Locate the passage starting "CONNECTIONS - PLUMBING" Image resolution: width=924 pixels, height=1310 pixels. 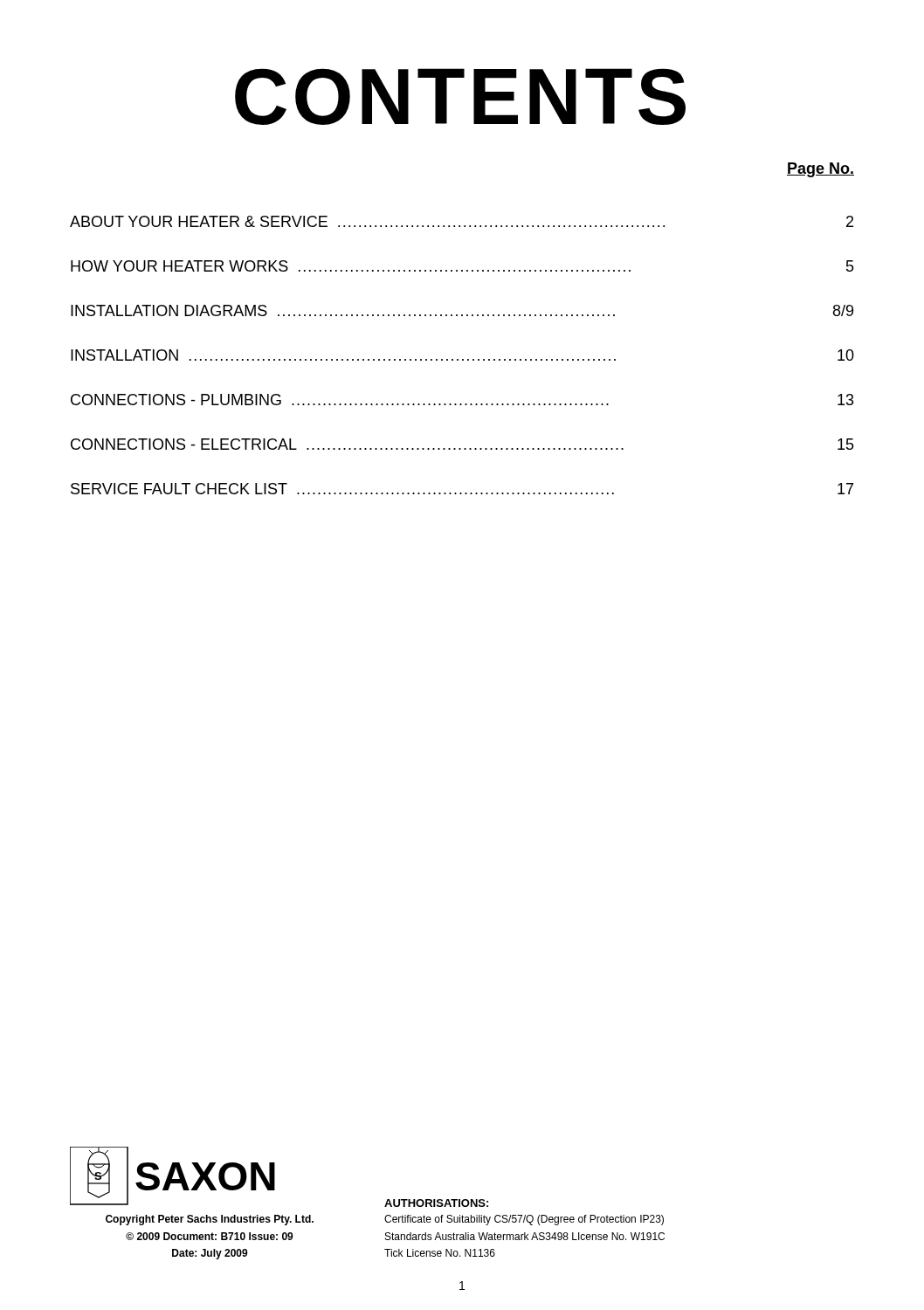(462, 400)
